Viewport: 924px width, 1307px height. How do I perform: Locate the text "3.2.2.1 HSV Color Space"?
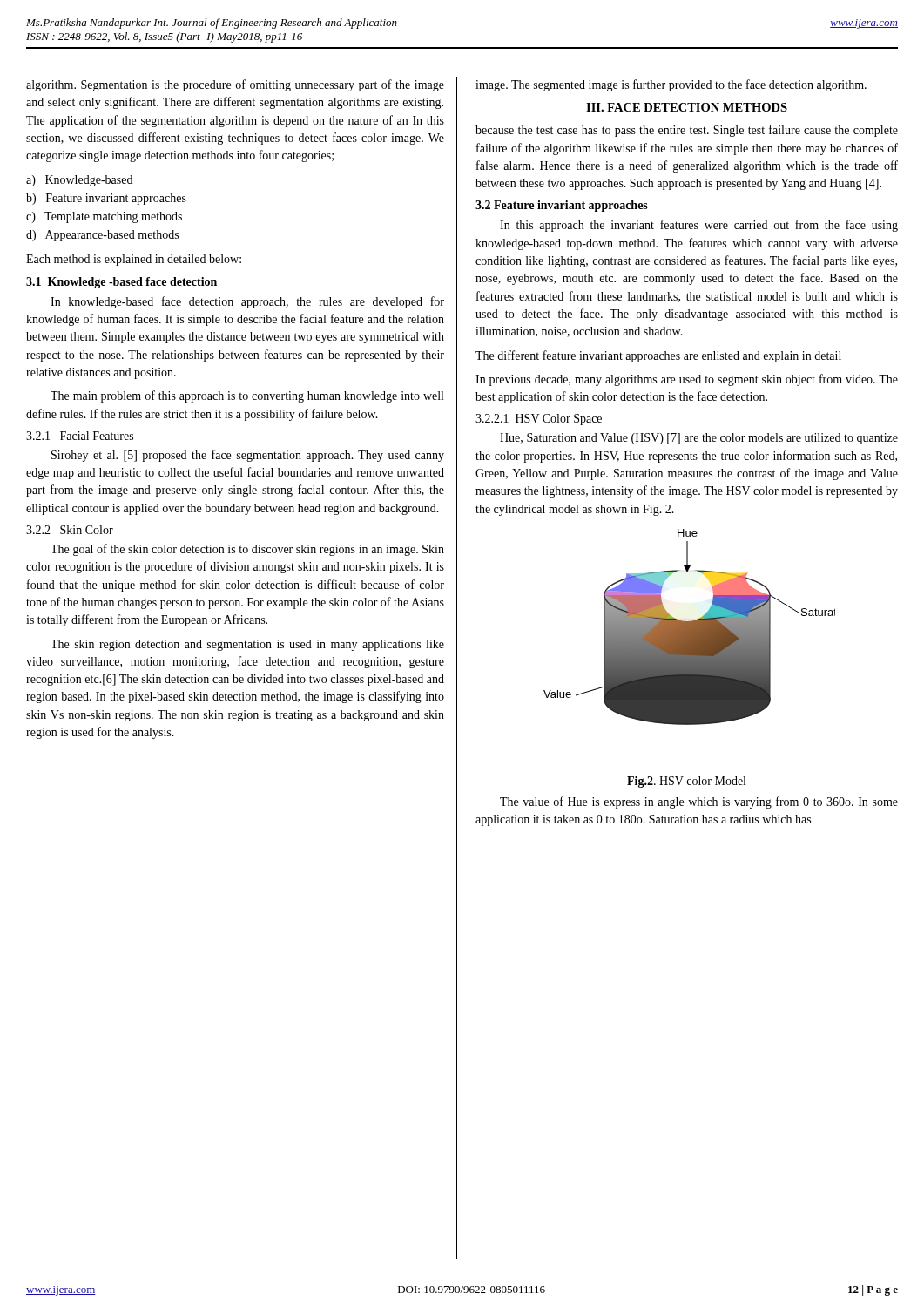539,419
